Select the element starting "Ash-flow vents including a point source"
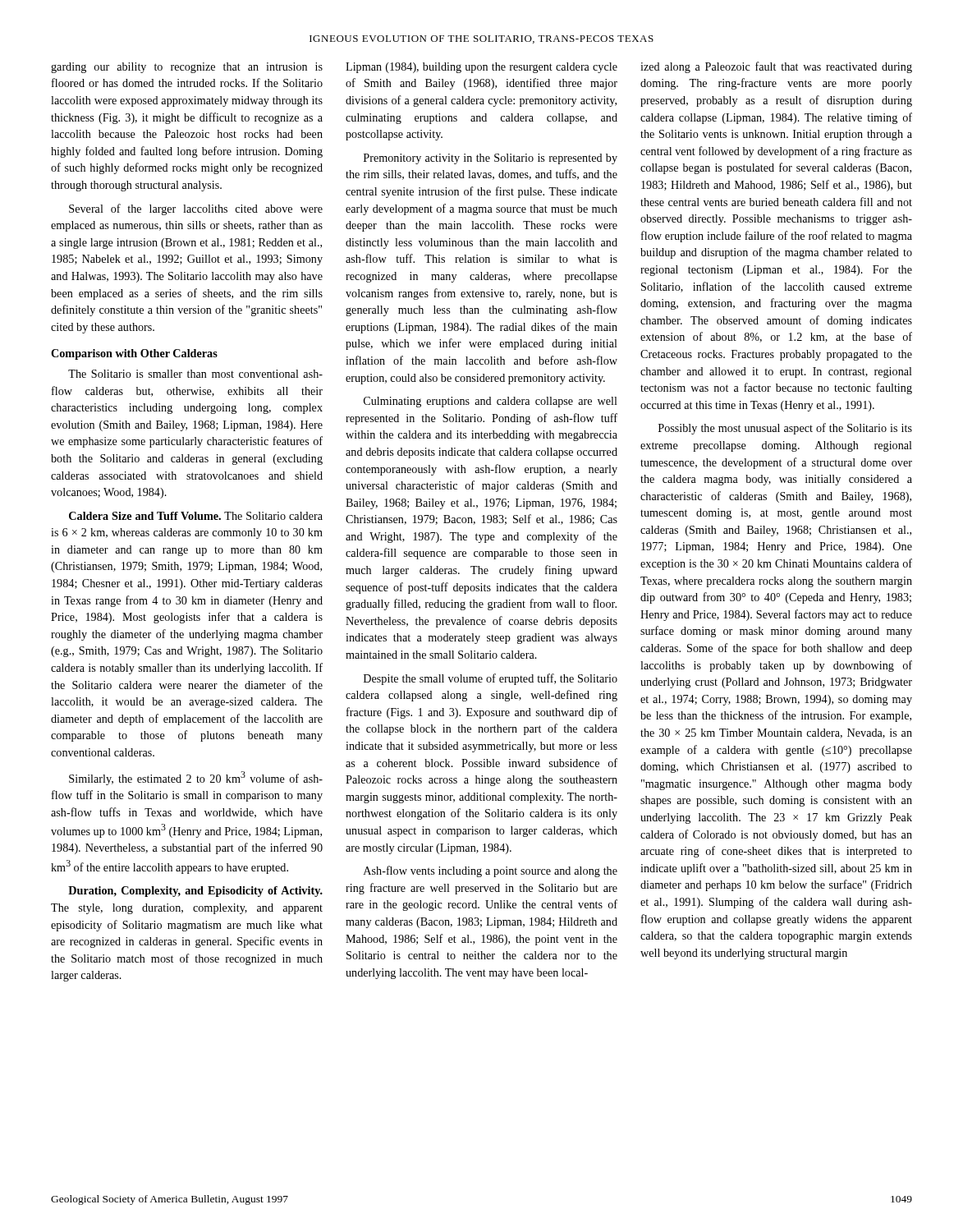Image resolution: width=963 pixels, height=1232 pixels. (482, 922)
